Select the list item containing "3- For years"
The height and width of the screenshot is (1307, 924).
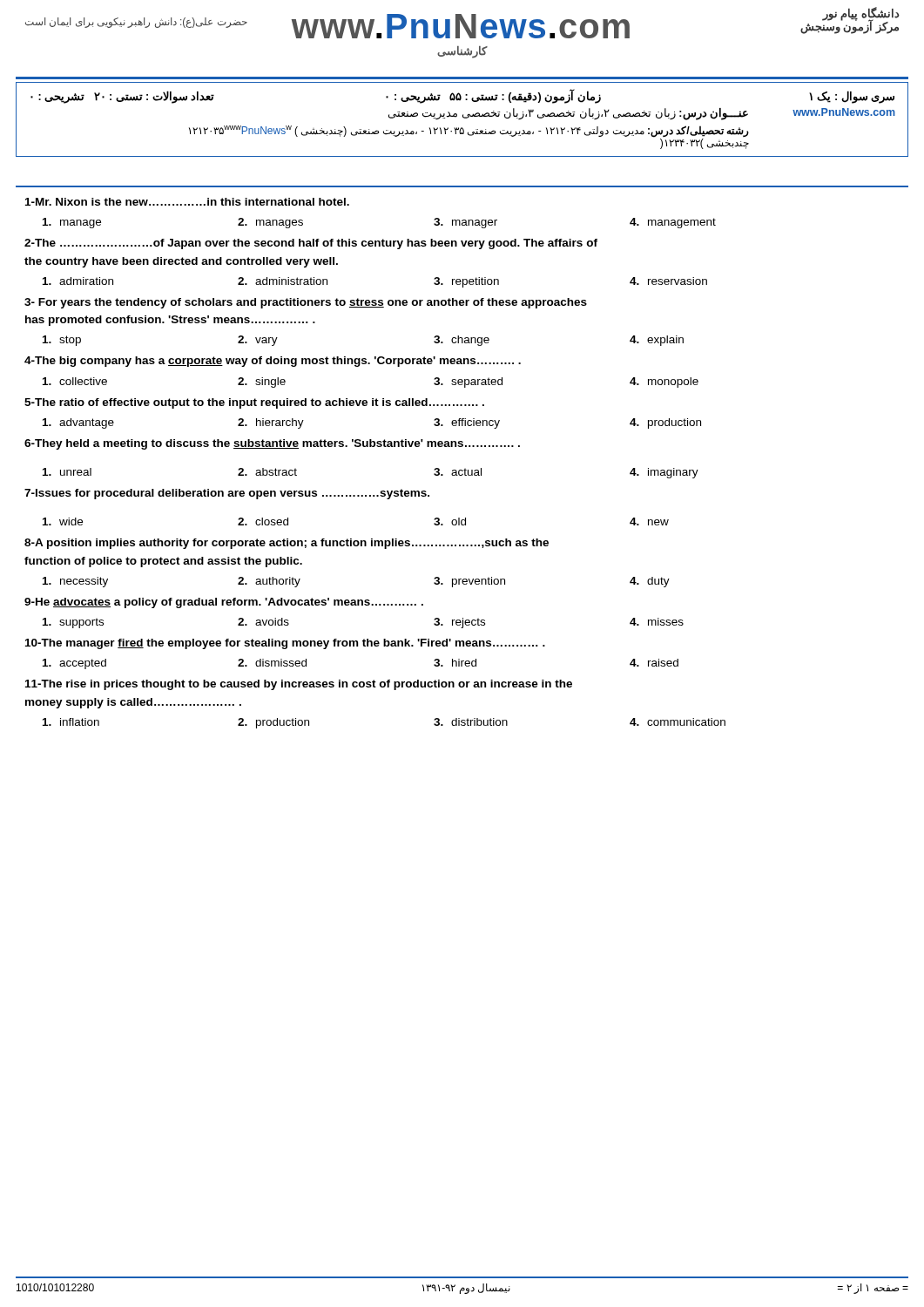[x=306, y=303]
